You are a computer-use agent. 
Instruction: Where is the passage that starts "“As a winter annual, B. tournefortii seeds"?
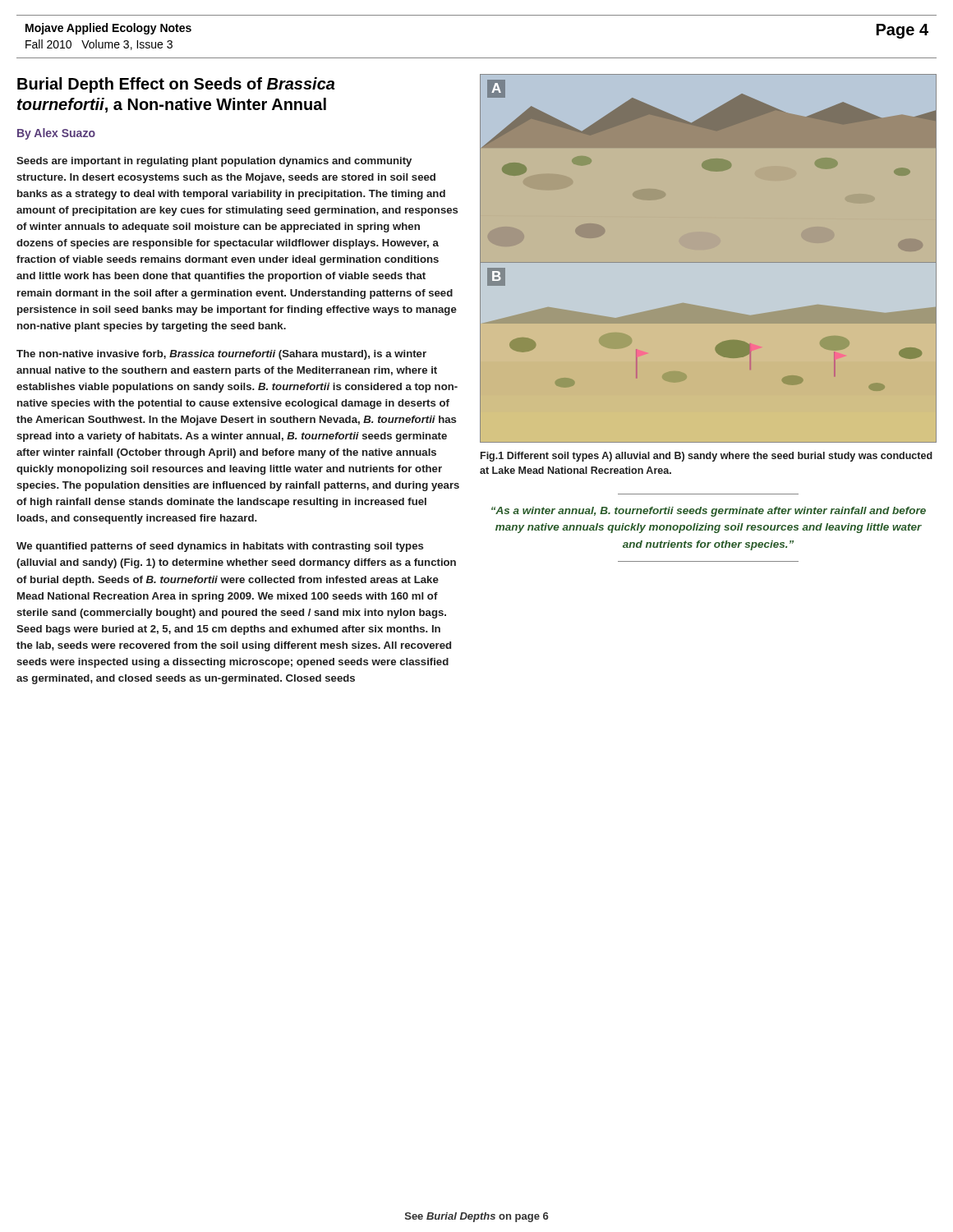pyautogui.click(x=708, y=527)
